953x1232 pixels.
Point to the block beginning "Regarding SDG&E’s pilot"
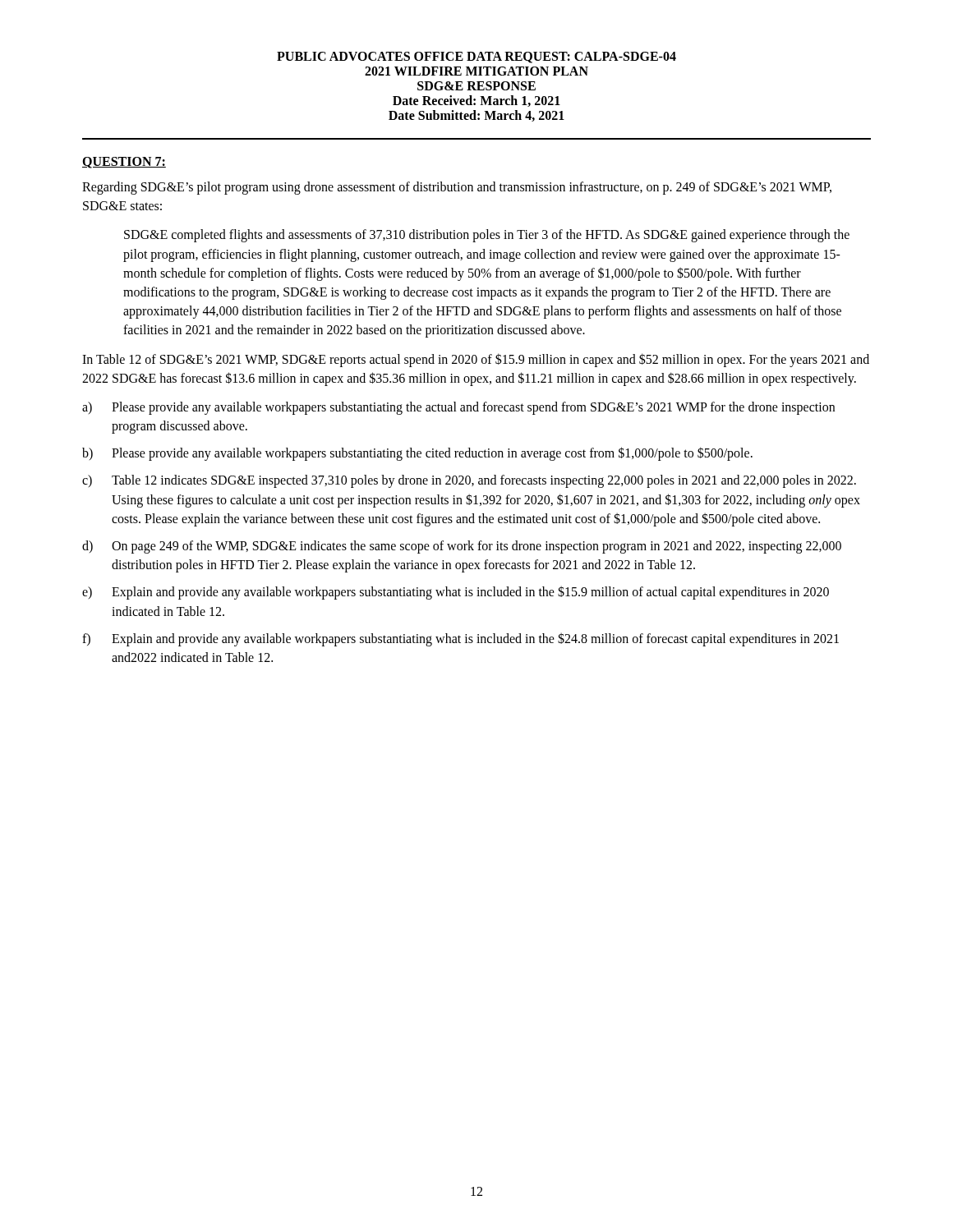457,196
